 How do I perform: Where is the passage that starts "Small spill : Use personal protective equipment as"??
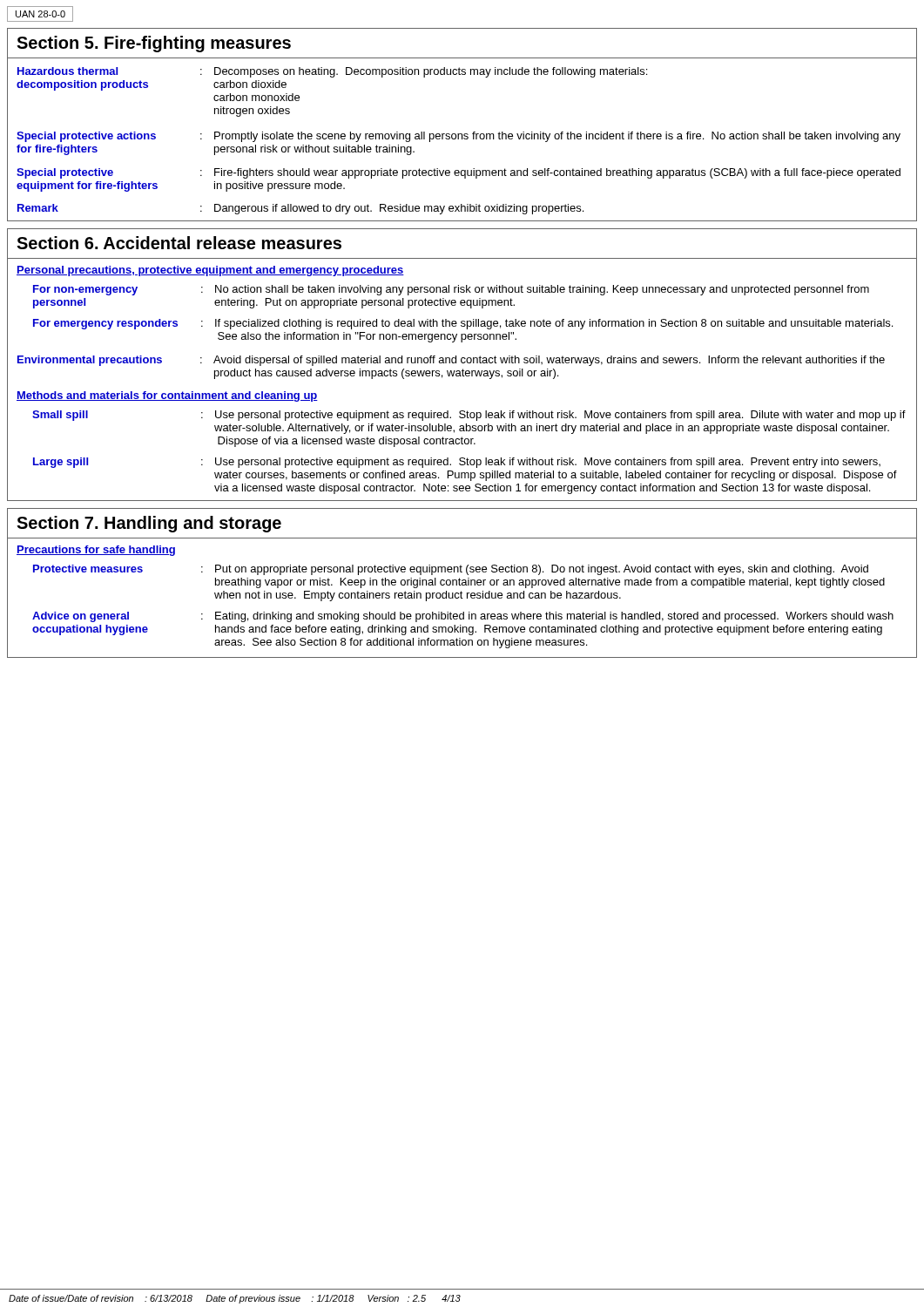pyautogui.click(x=470, y=427)
